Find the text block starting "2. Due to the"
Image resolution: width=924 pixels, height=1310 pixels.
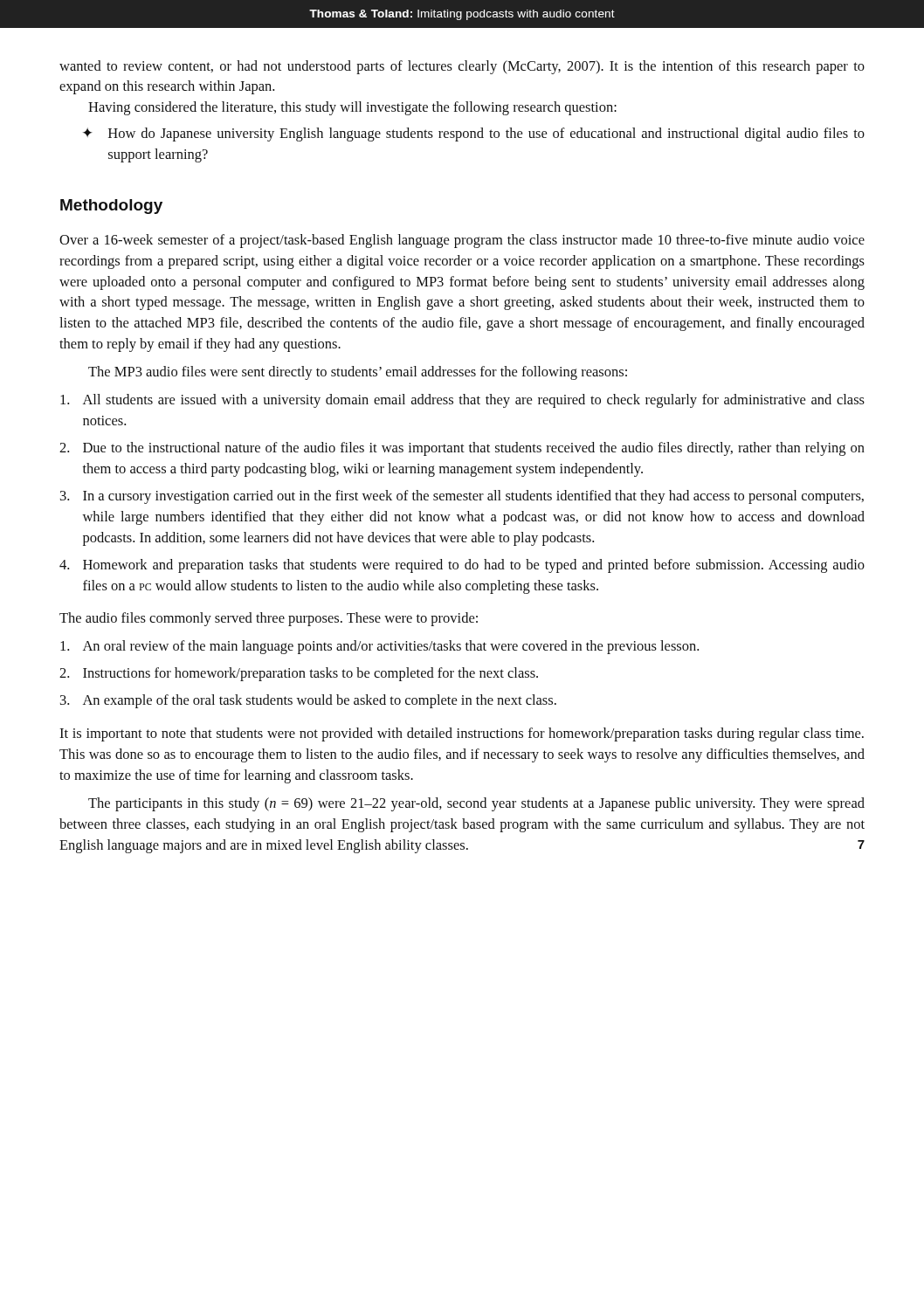point(462,458)
